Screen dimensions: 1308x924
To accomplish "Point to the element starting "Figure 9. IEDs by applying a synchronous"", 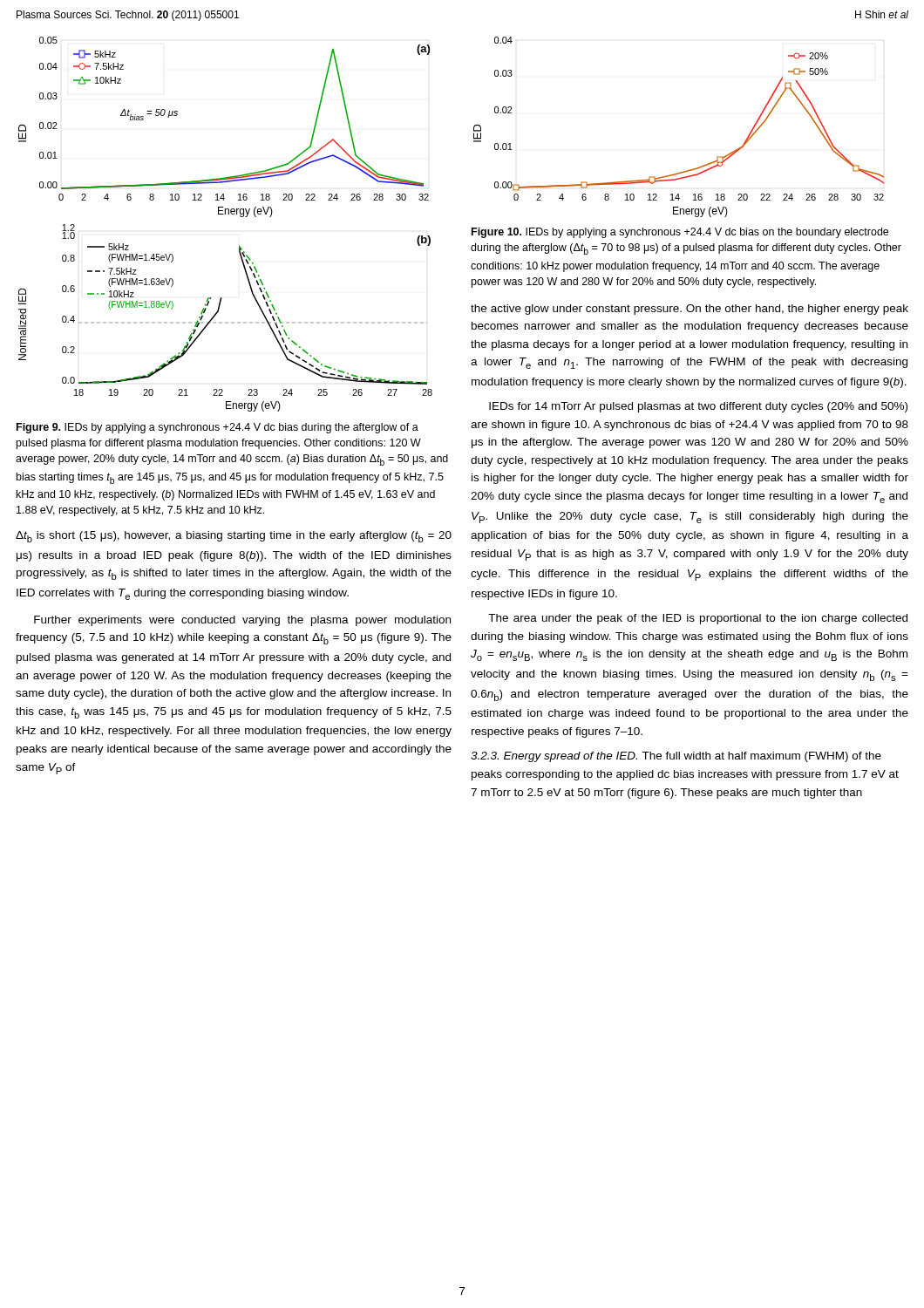I will (232, 469).
